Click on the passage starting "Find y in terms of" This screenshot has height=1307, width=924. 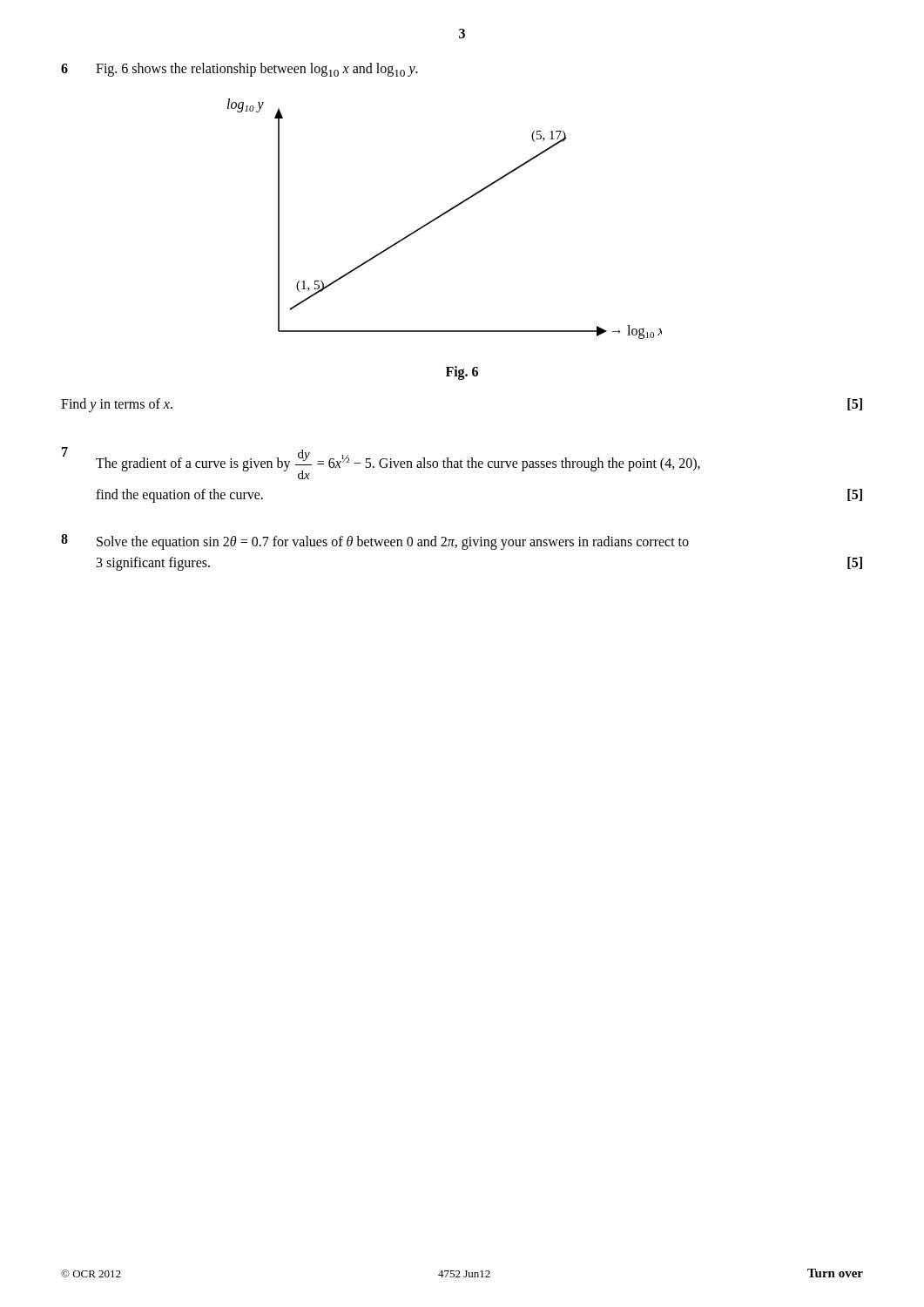[119, 405]
